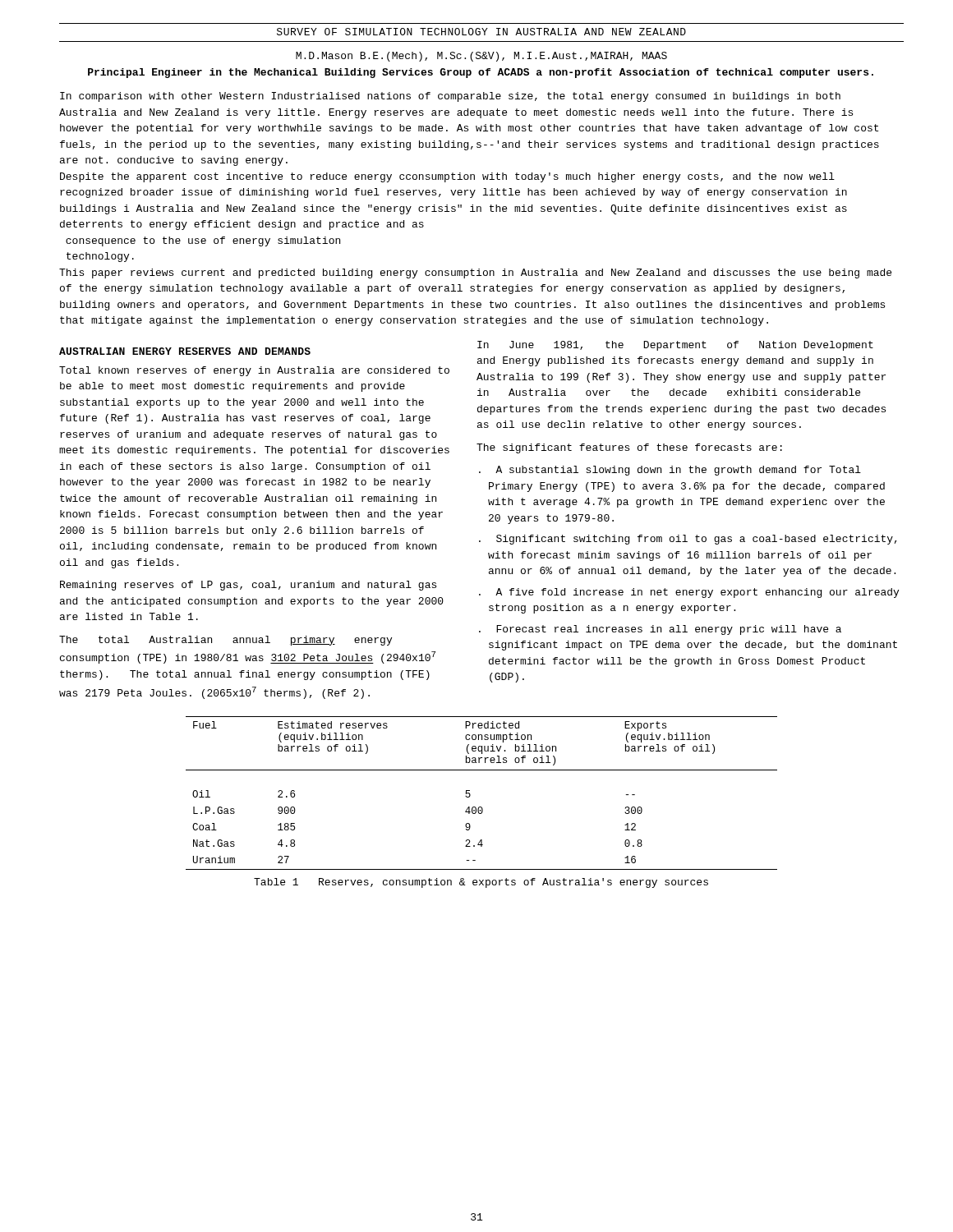Locate the table with the text "Predicted consumption (equiv."
Viewport: 953px width, 1232px height.
(x=481, y=793)
